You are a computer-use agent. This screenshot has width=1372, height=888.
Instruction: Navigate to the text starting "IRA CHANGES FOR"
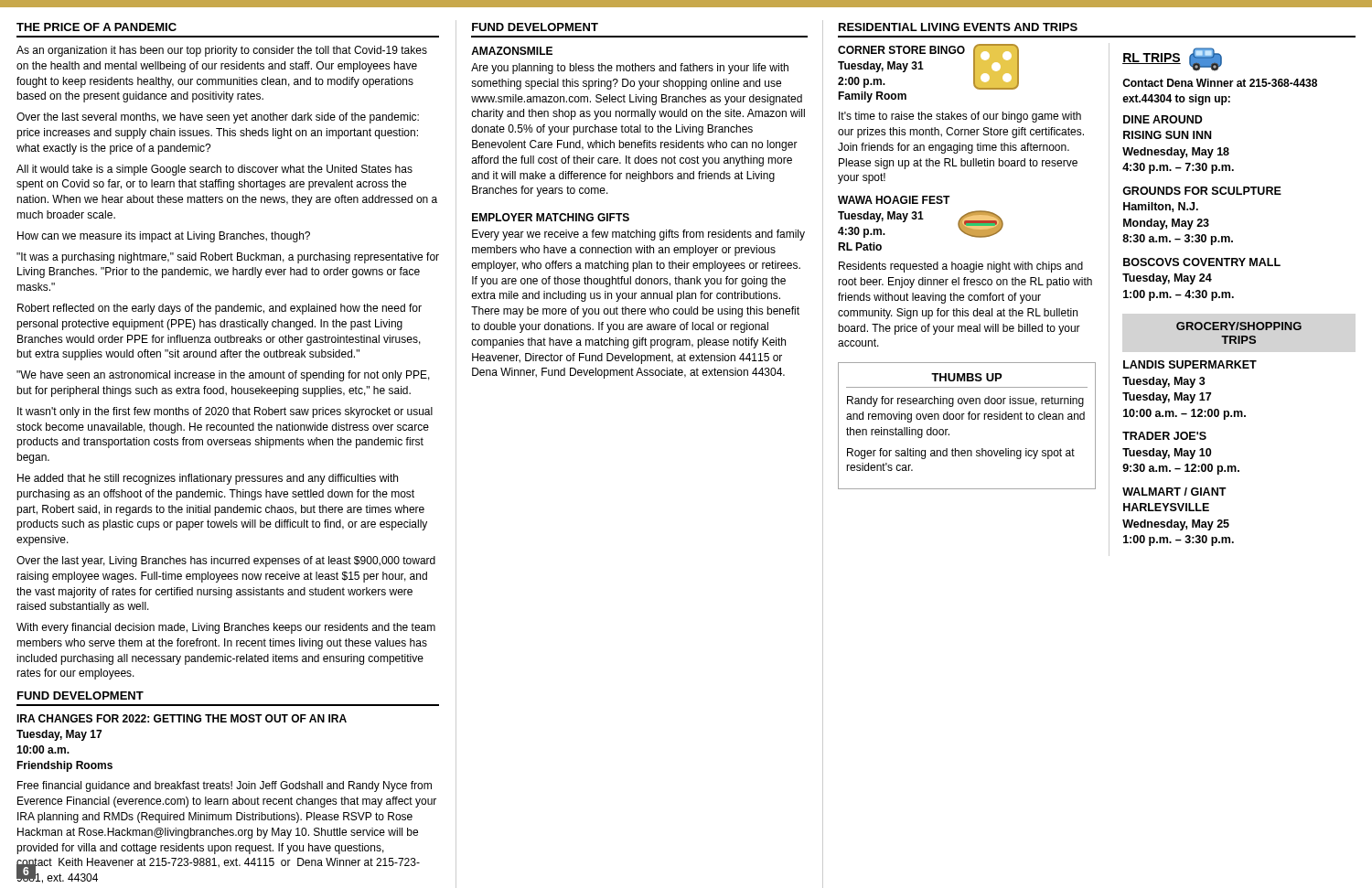[x=182, y=718]
